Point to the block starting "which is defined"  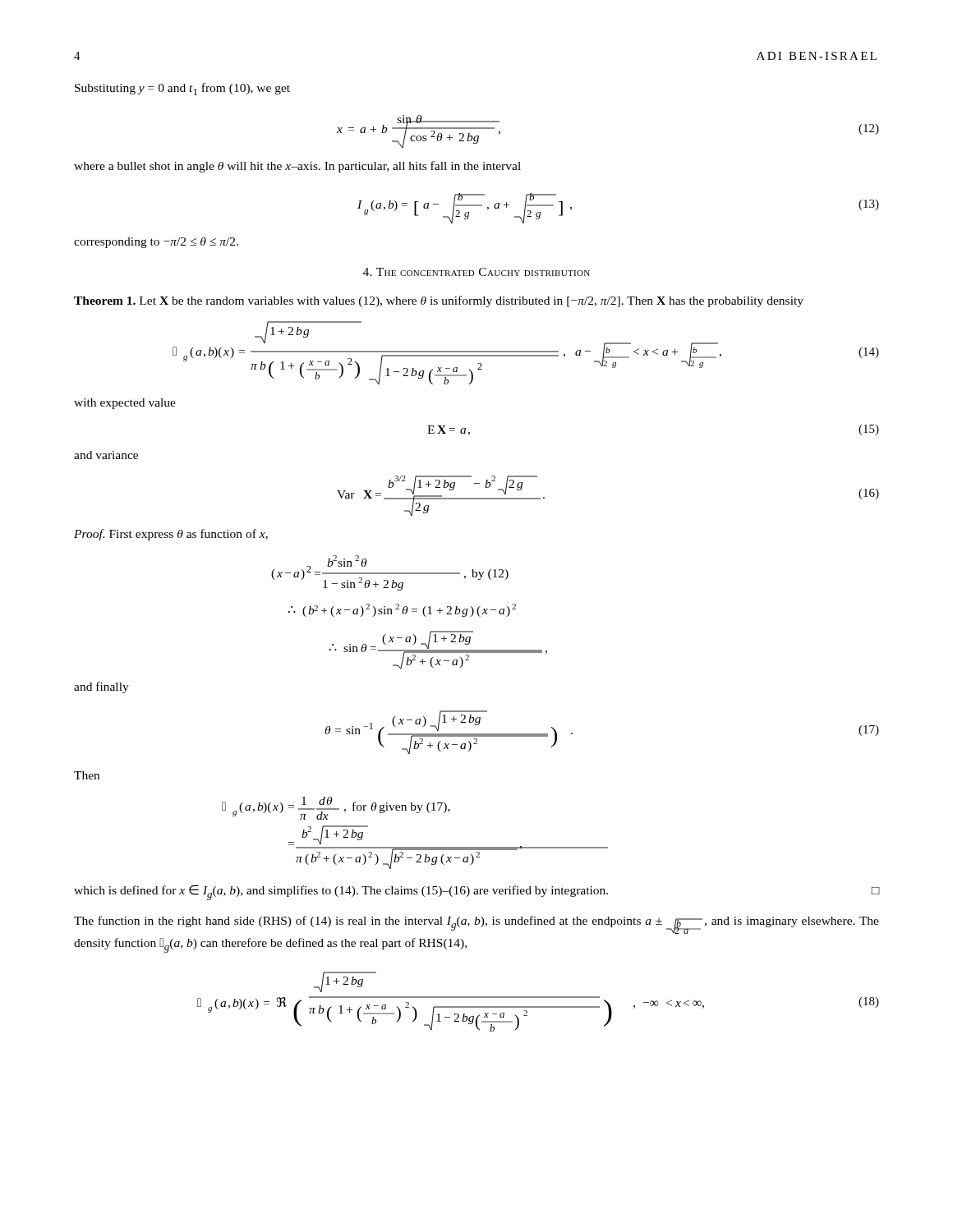476,891
